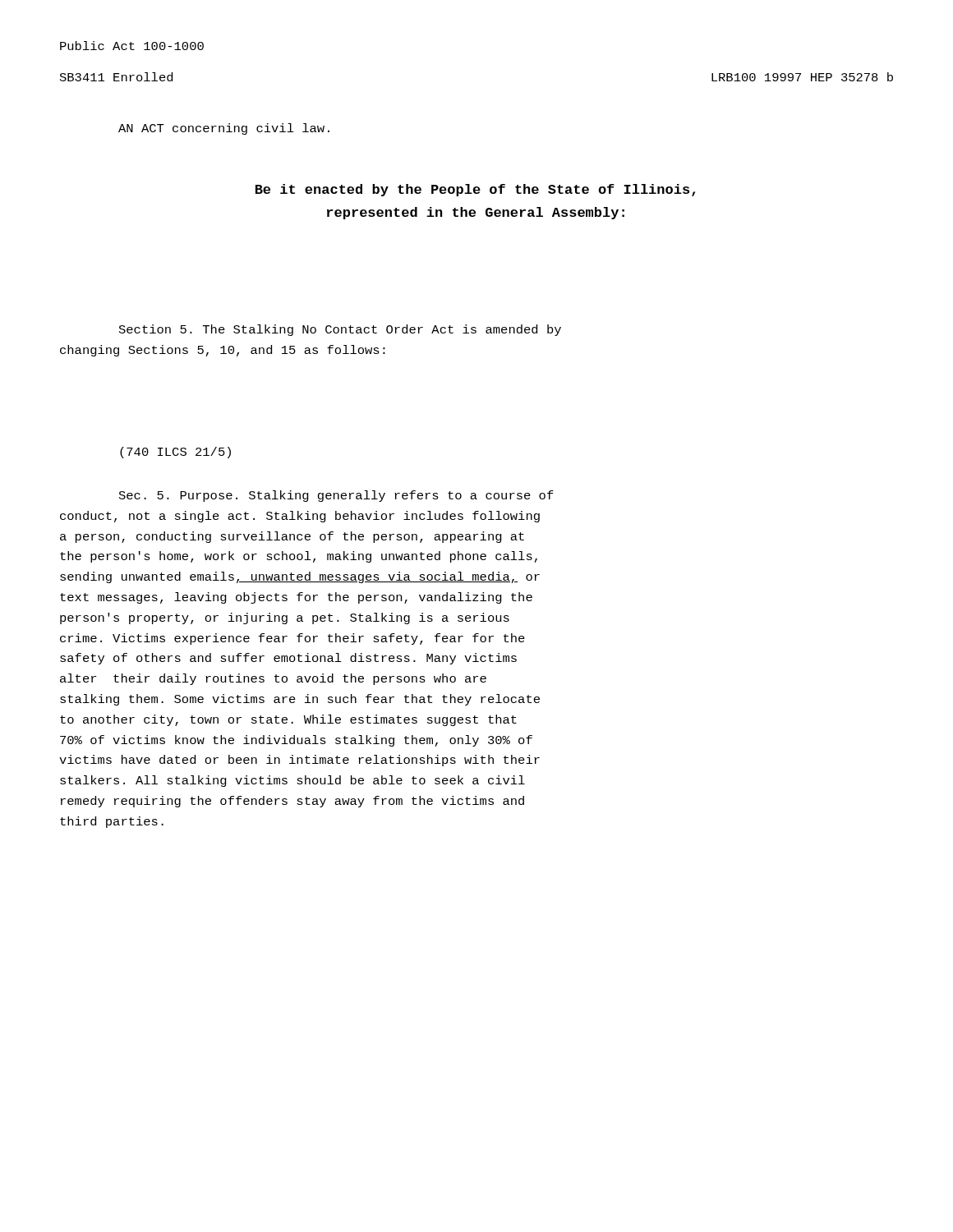
Task: Locate the text with the text "AN ACT concerning civil law."
Action: [225, 129]
